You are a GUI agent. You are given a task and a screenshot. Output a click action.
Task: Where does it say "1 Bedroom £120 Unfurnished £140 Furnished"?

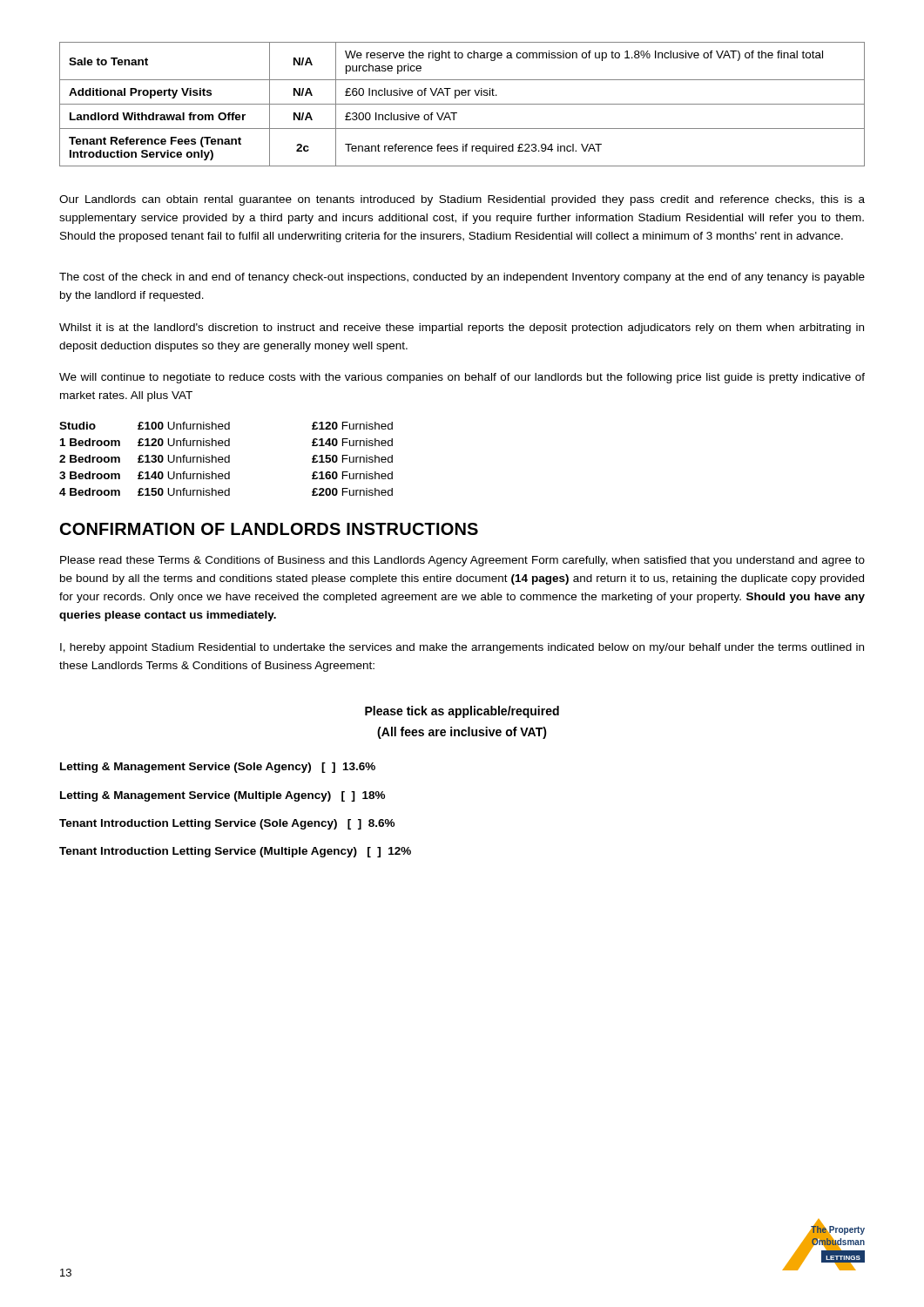pyautogui.click(x=226, y=442)
